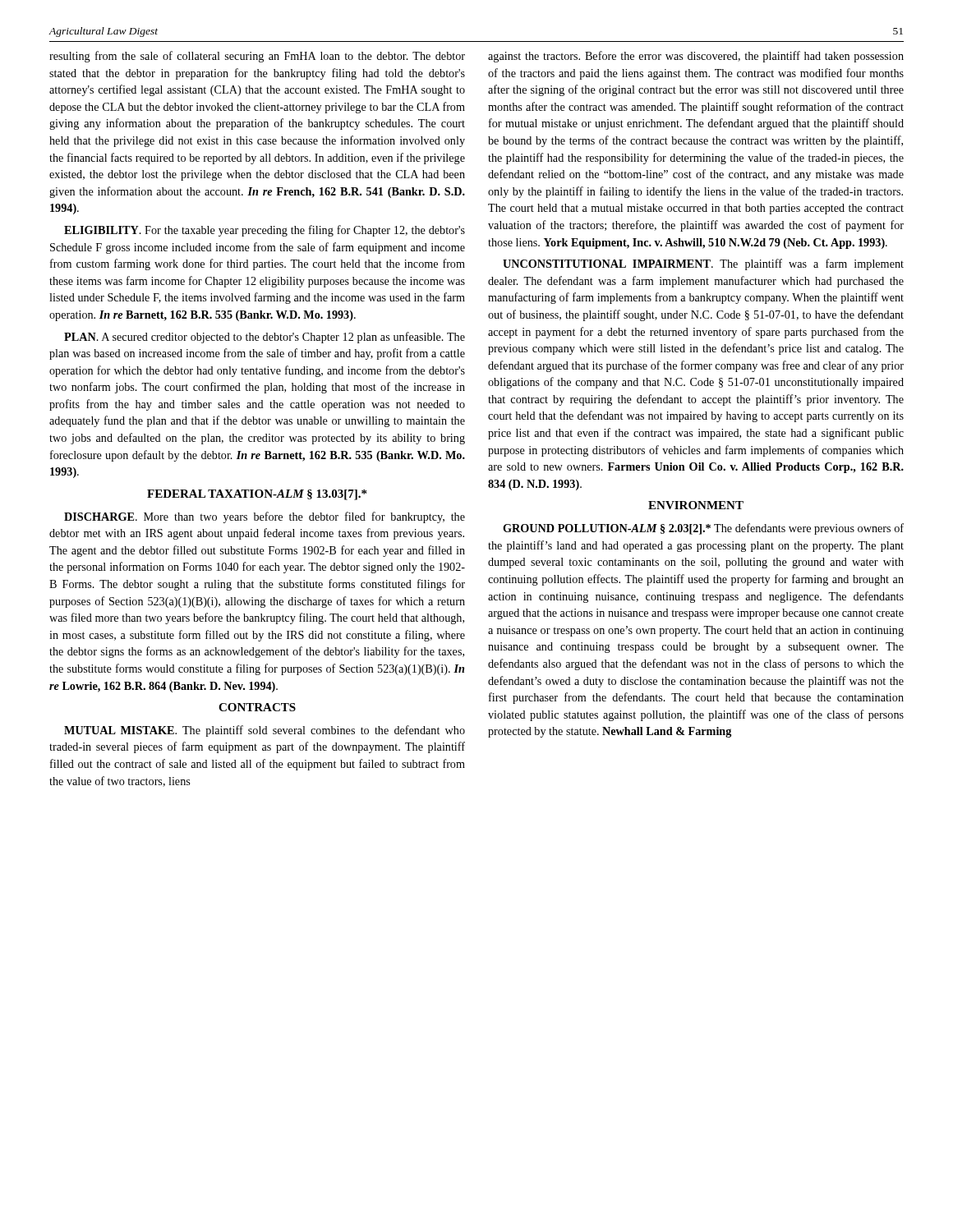Point to the text block starting "ELIGIBILITY. For the"
Viewport: 953px width, 1232px height.
coord(257,272)
